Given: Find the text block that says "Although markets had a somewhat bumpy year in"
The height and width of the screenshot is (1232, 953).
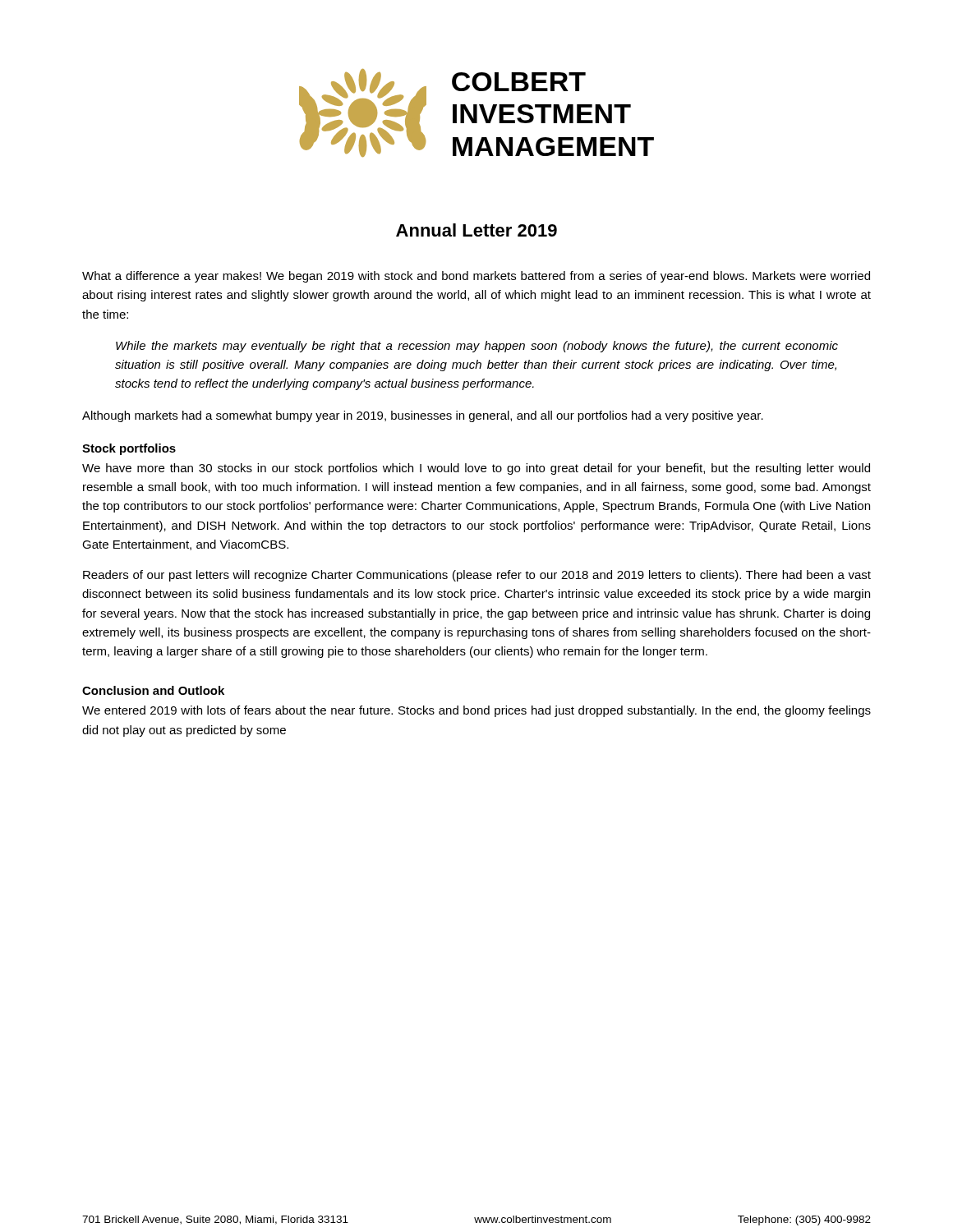Looking at the screenshot, I should (x=476, y=415).
